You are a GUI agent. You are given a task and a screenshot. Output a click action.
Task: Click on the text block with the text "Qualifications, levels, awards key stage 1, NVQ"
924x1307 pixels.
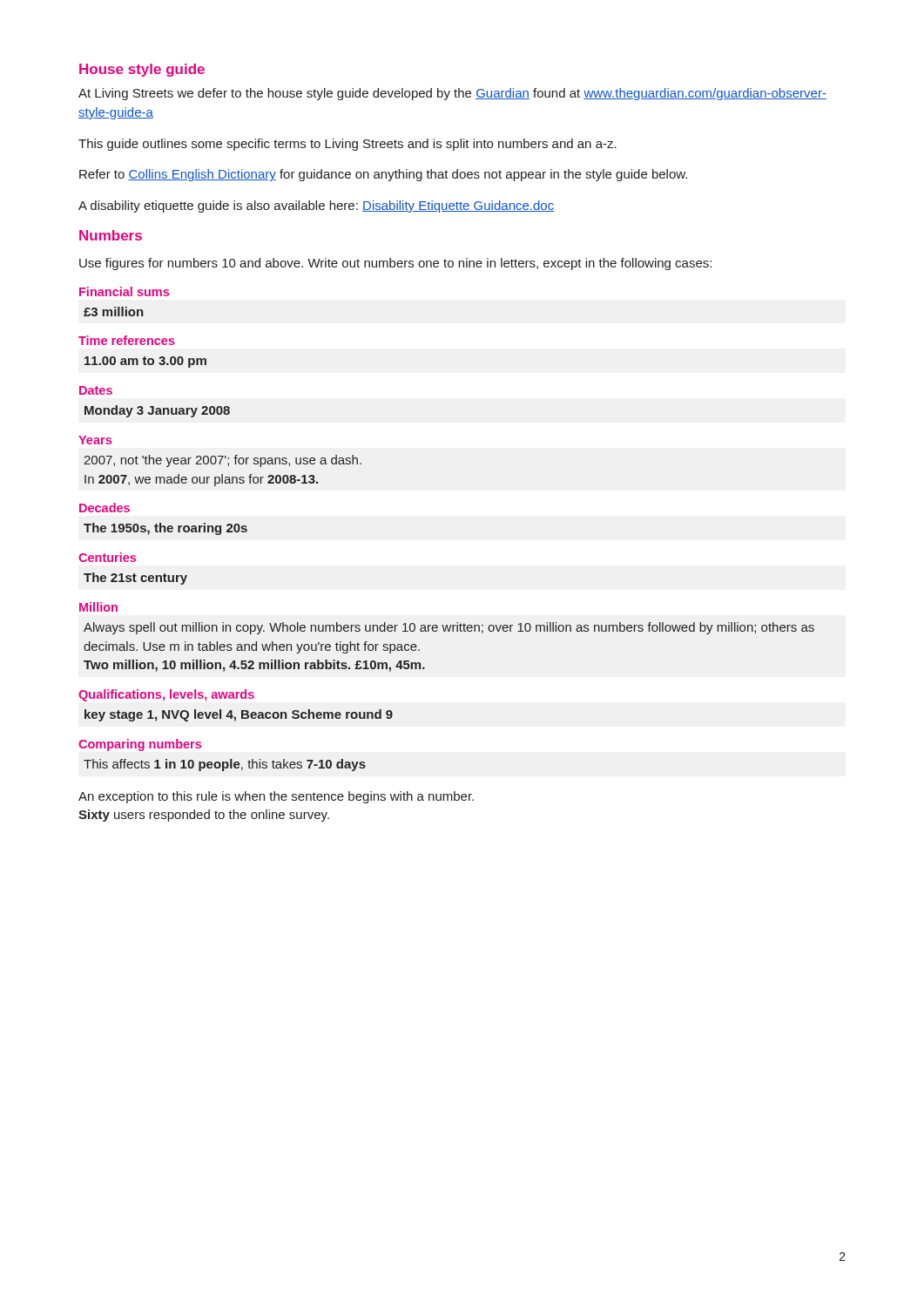click(166, 695)
